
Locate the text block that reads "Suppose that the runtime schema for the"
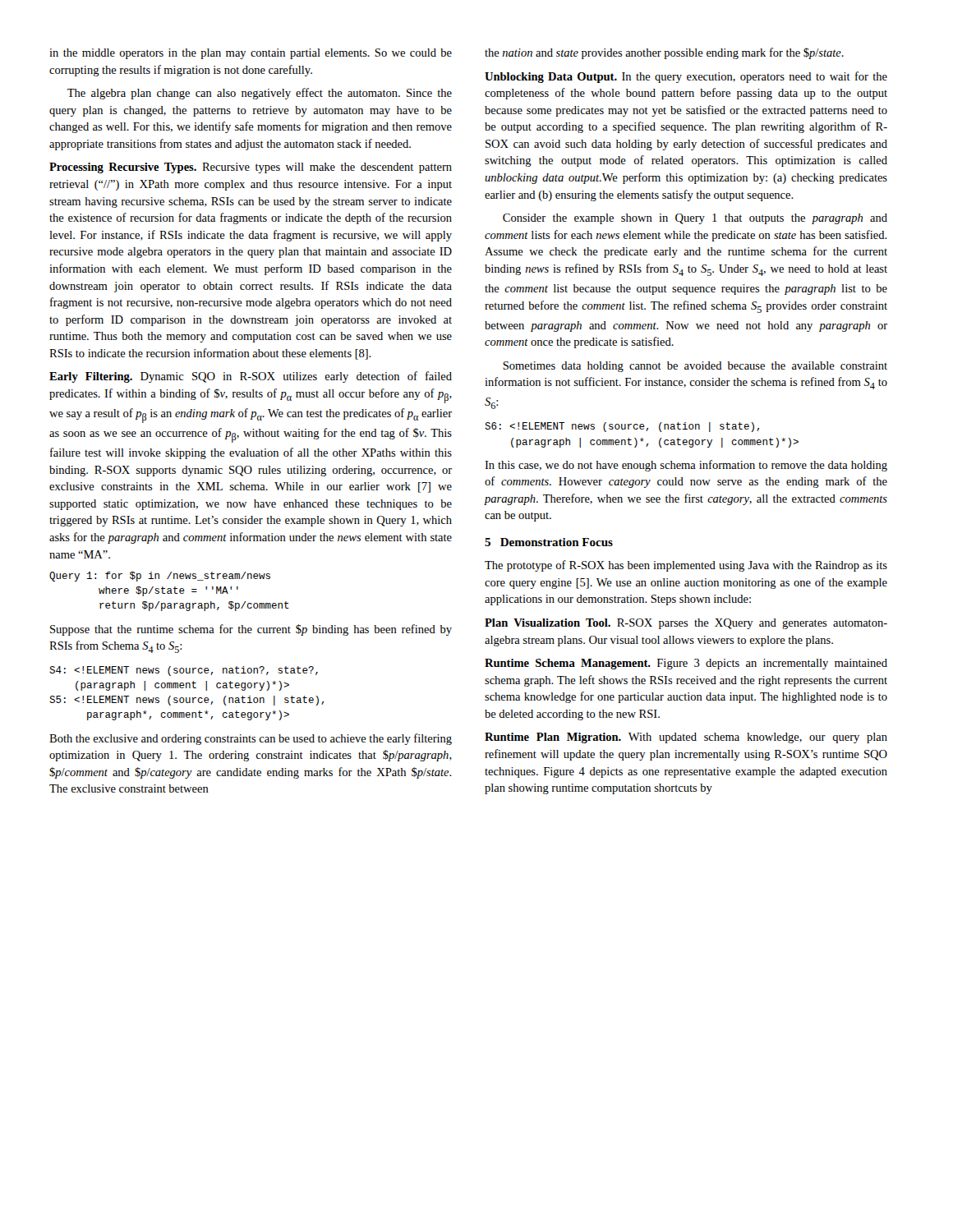coord(251,639)
